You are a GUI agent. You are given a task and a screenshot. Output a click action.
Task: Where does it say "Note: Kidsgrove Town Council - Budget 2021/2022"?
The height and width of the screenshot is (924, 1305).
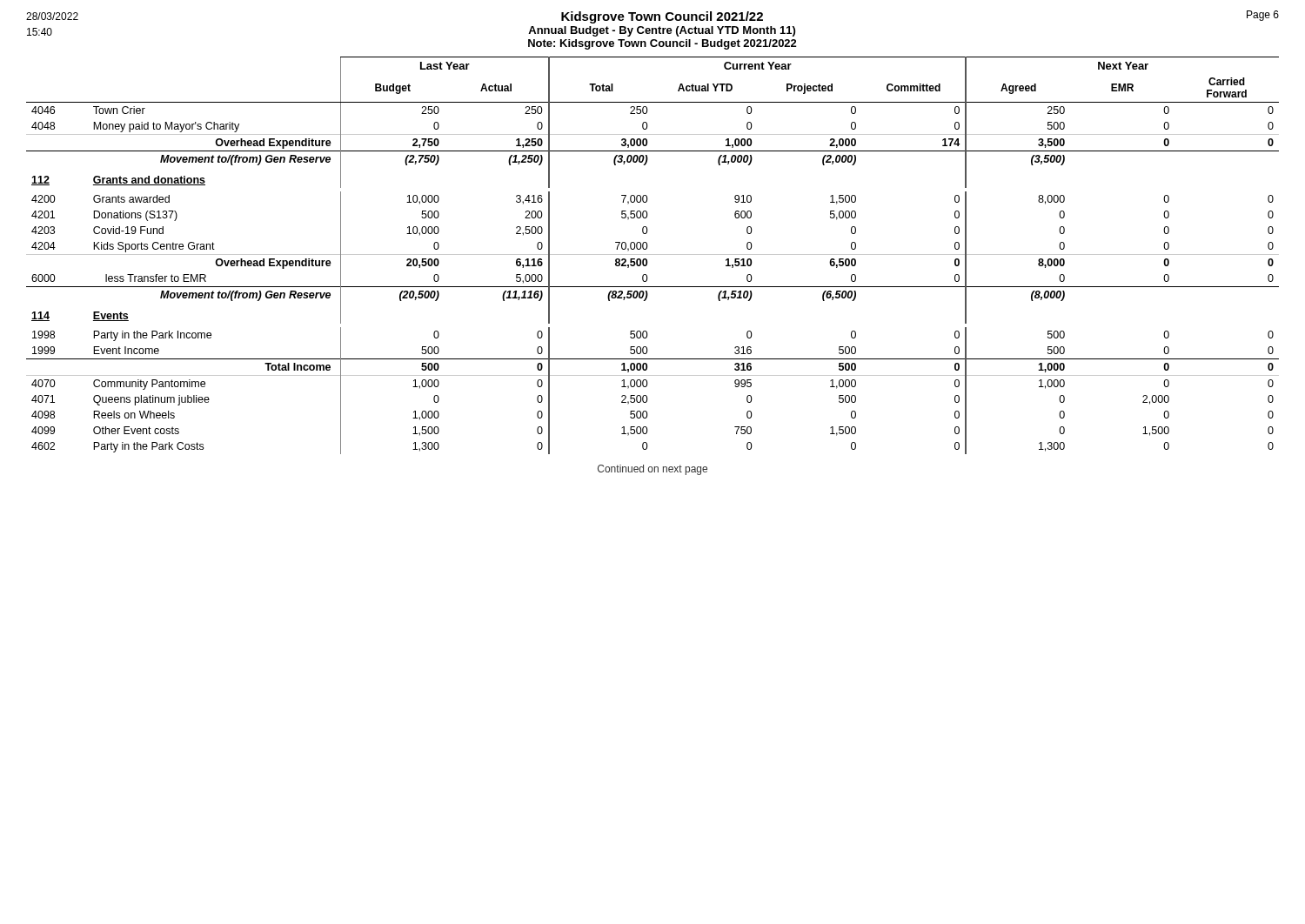click(x=662, y=43)
